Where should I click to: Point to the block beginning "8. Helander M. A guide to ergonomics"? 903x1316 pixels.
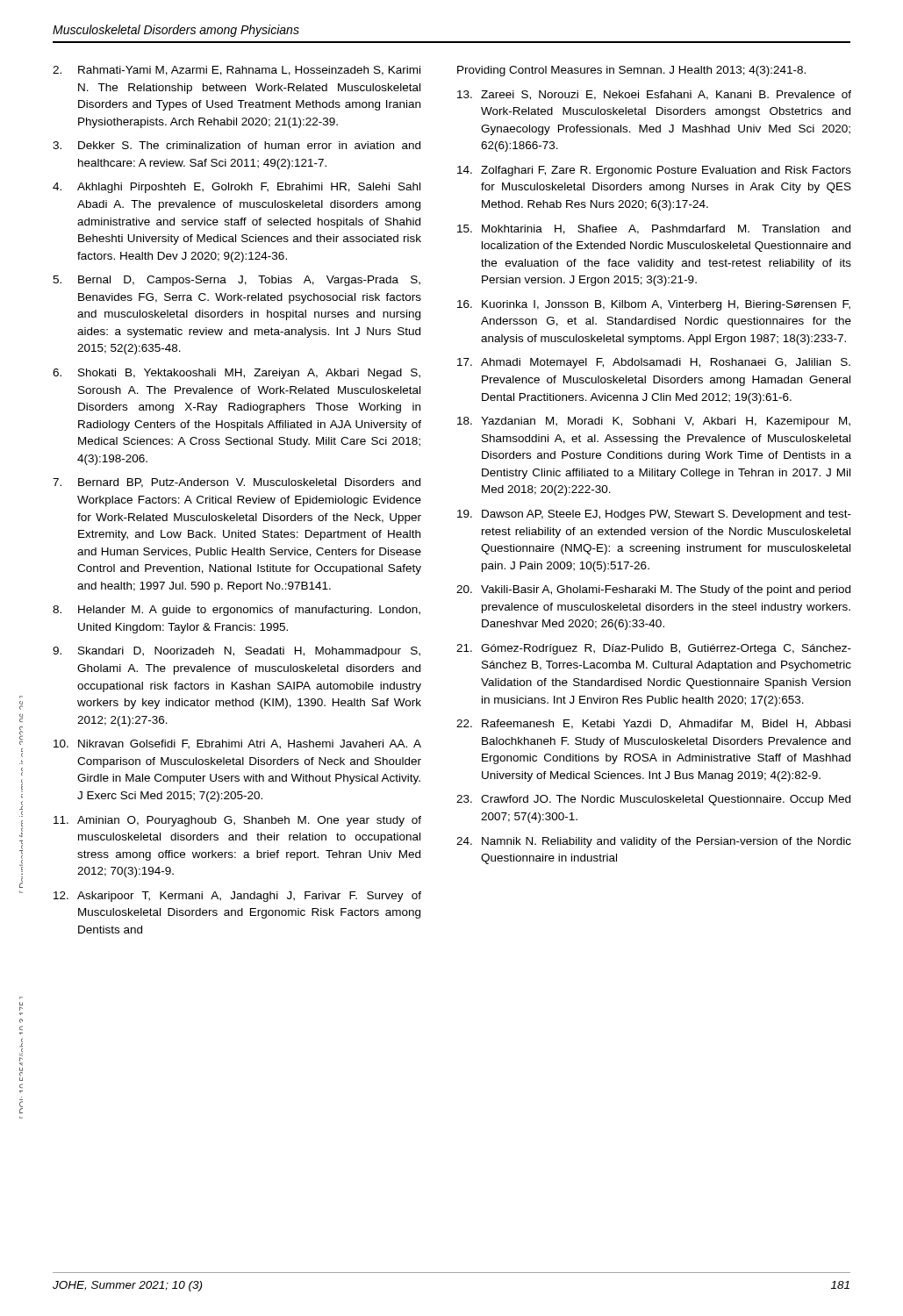point(237,618)
